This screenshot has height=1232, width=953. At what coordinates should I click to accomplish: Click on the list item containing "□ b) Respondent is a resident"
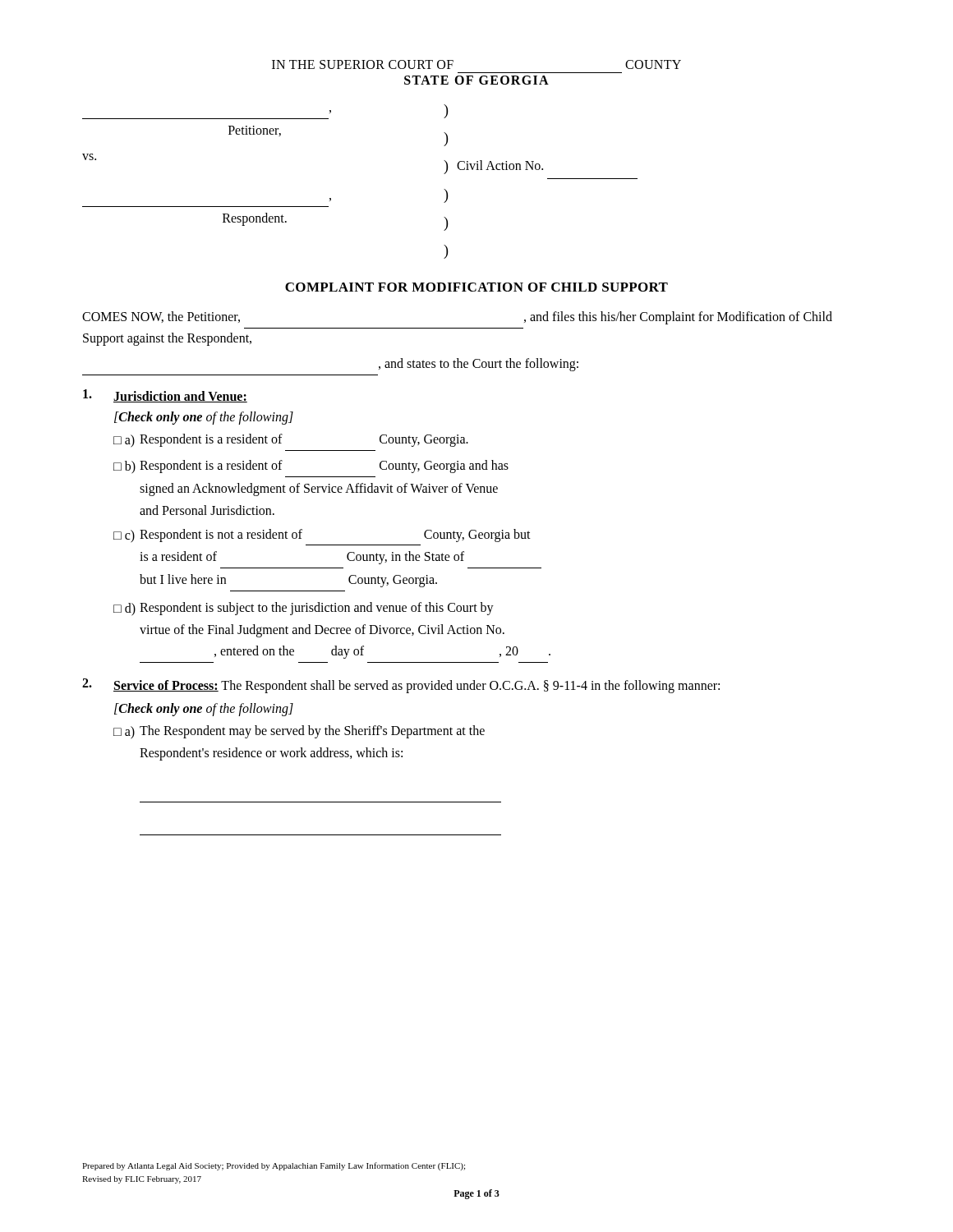492,489
